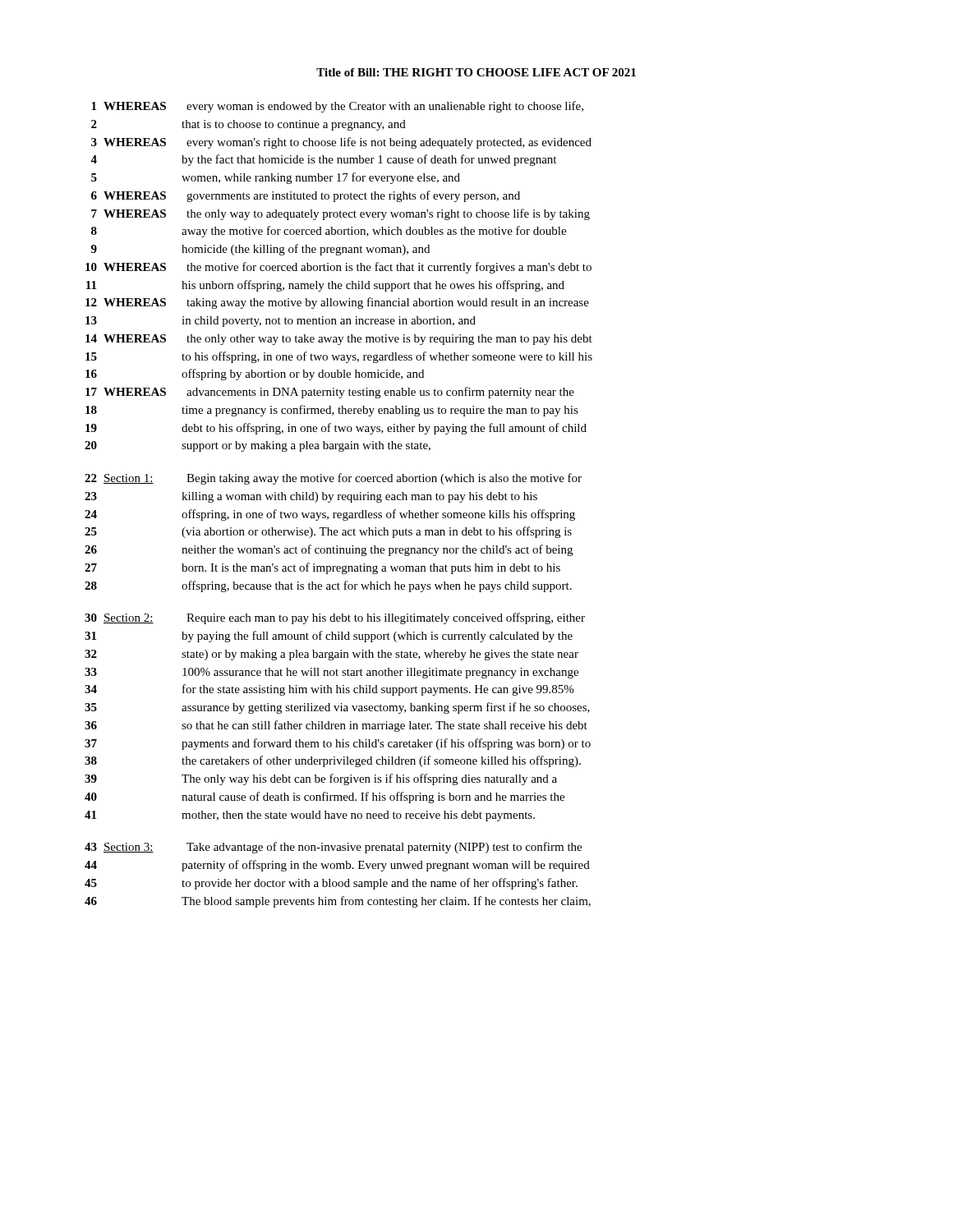Click the passage that begins "45 to provide her doctor with a blood"

(x=476, y=883)
